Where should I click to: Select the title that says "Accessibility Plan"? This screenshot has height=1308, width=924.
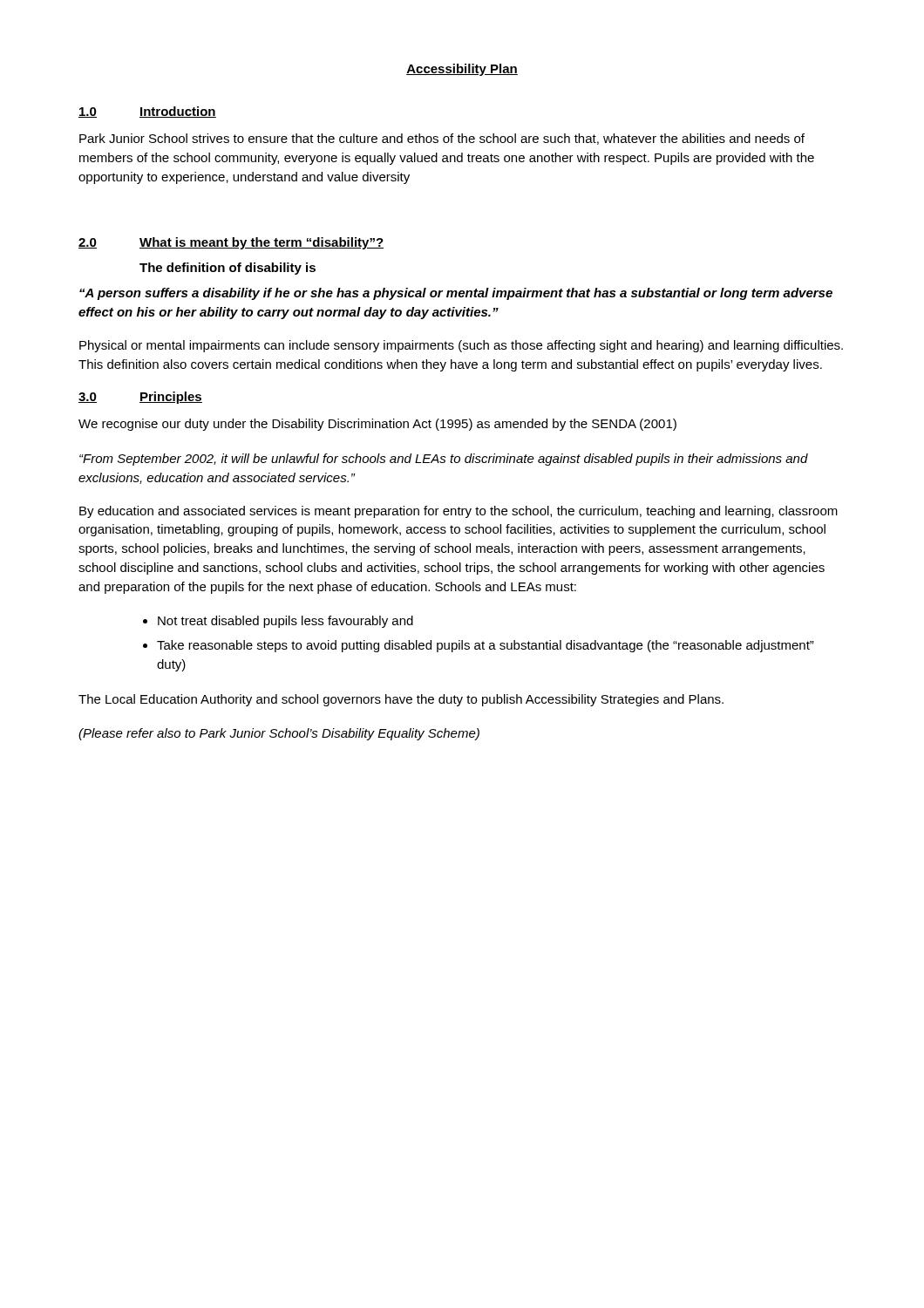[x=462, y=68]
